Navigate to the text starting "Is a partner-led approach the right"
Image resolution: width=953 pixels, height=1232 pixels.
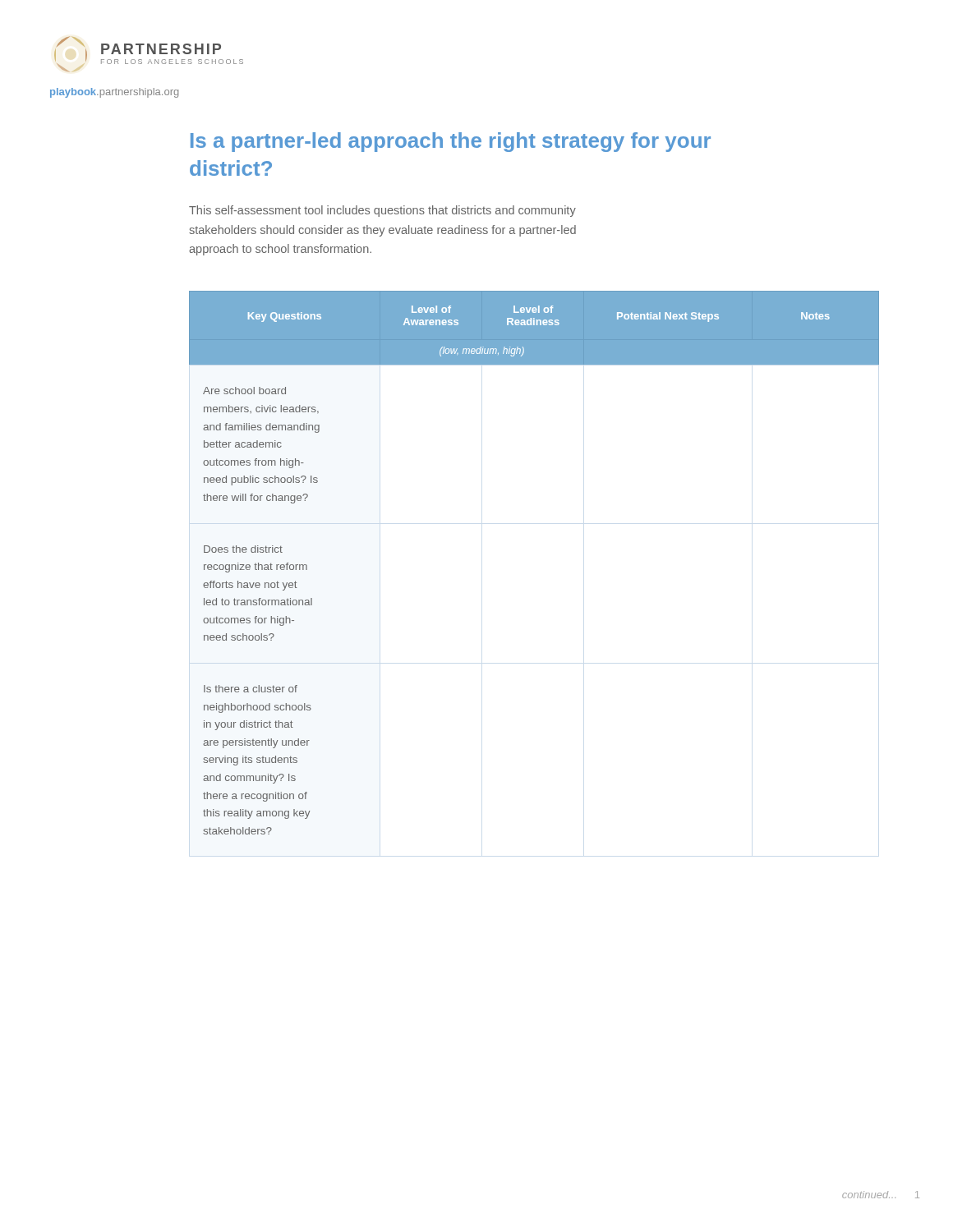pyautogui.click(x=534, y=155)
